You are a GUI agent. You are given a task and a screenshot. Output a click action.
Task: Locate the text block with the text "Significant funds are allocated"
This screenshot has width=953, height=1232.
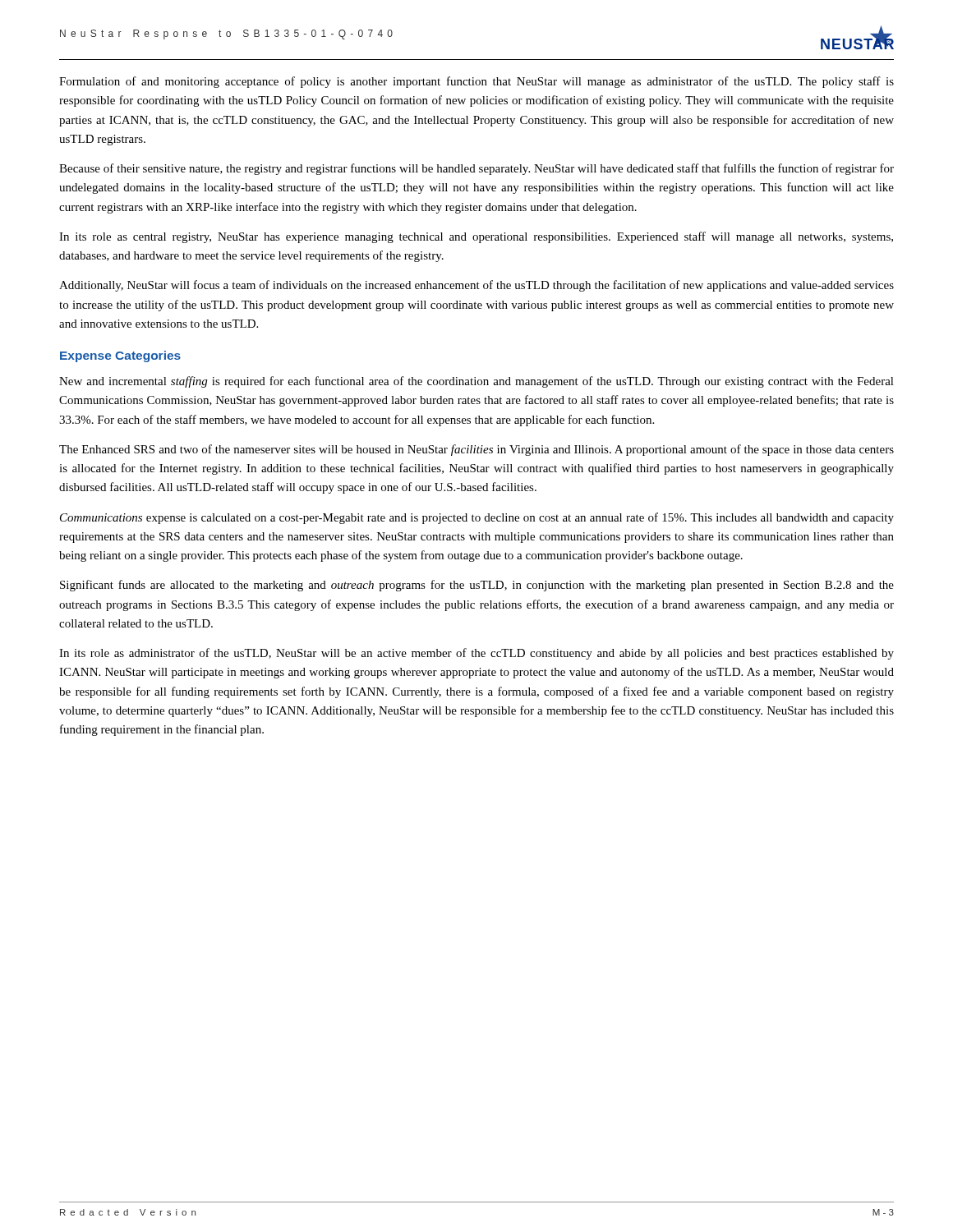[x=476, y=604]
